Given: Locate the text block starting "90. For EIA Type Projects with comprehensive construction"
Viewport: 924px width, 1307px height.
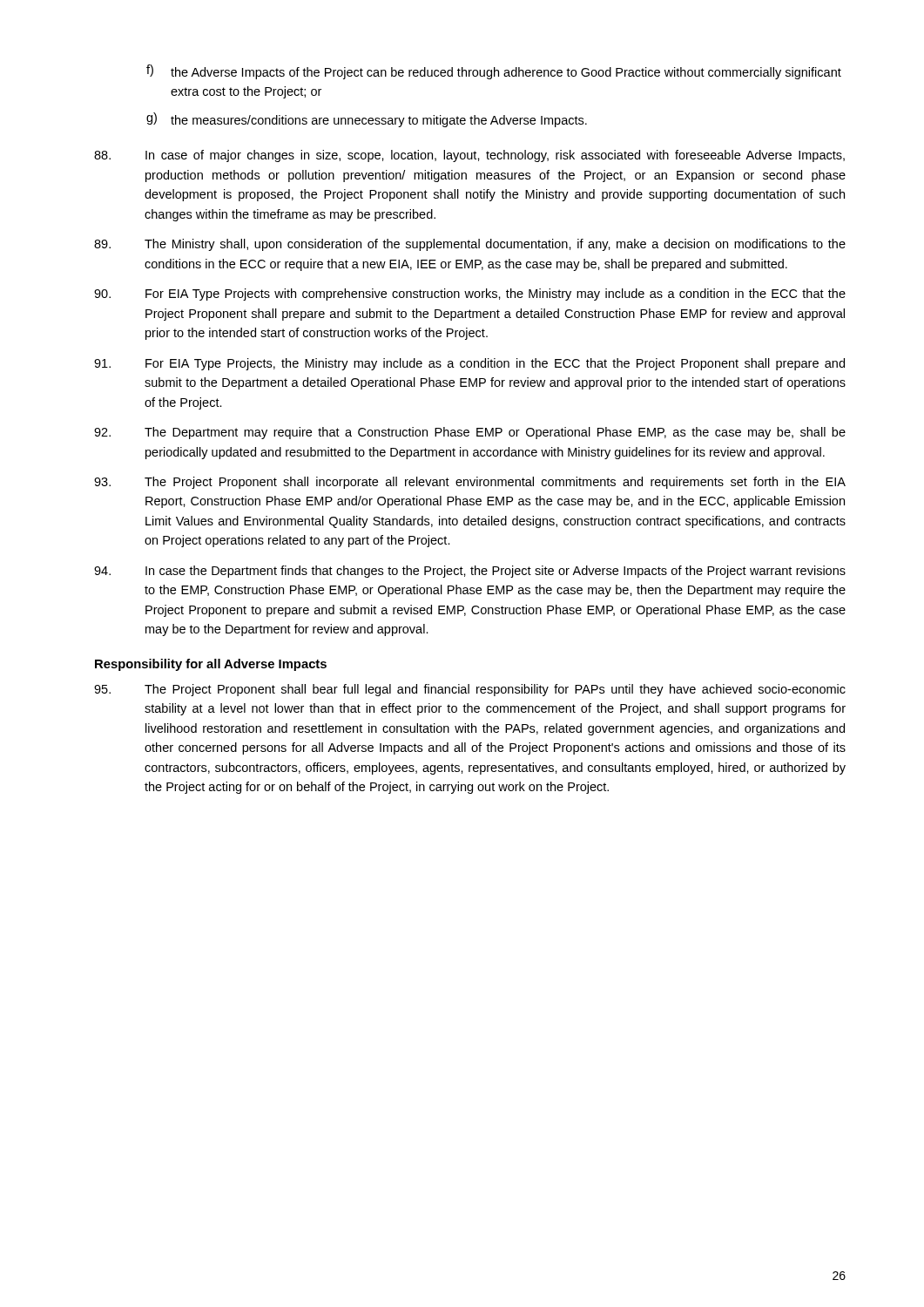Looking at the screenshot, I should pyautogui.click(x=470, y=314).
